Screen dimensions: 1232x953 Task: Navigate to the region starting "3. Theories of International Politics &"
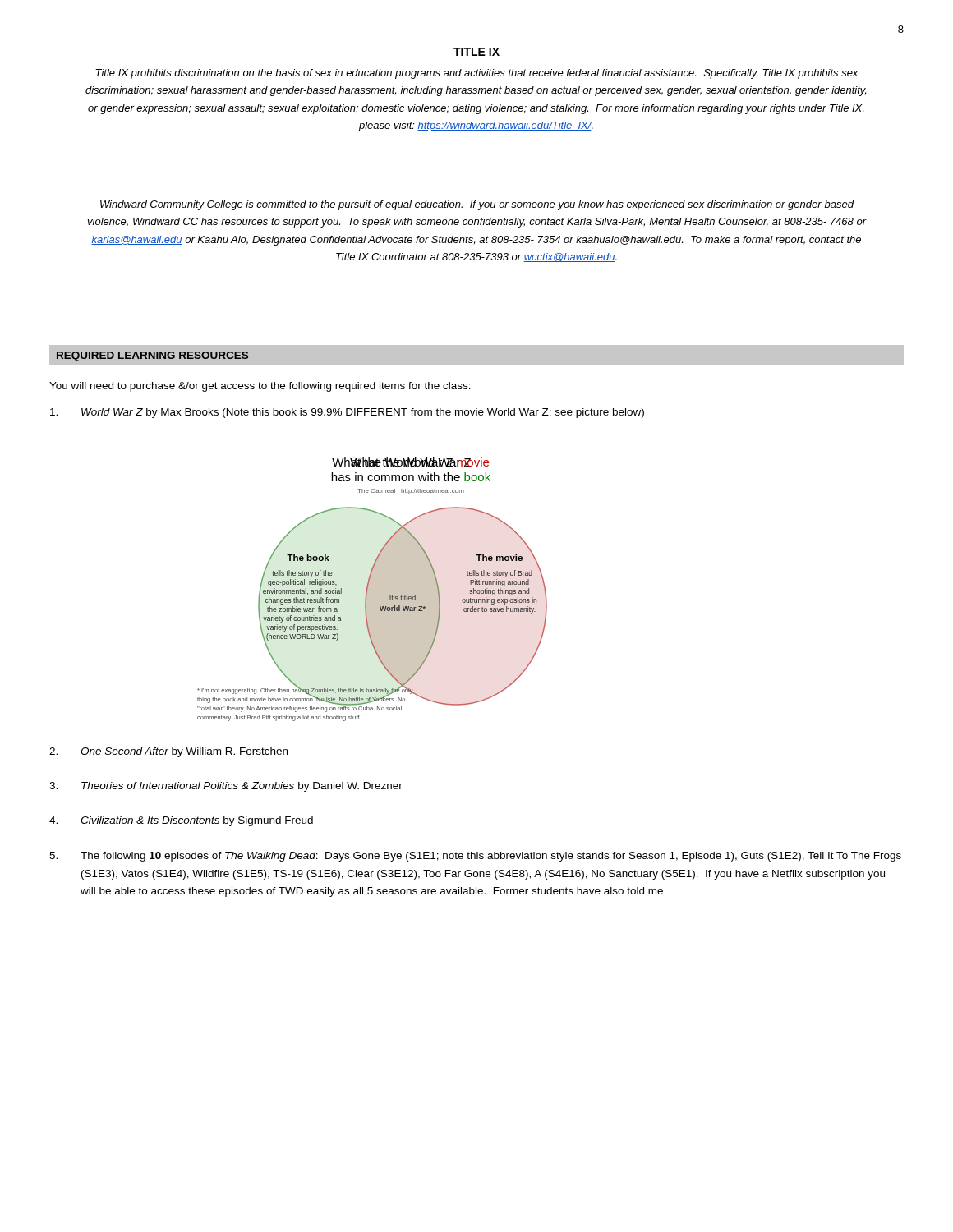coord(226,787)
